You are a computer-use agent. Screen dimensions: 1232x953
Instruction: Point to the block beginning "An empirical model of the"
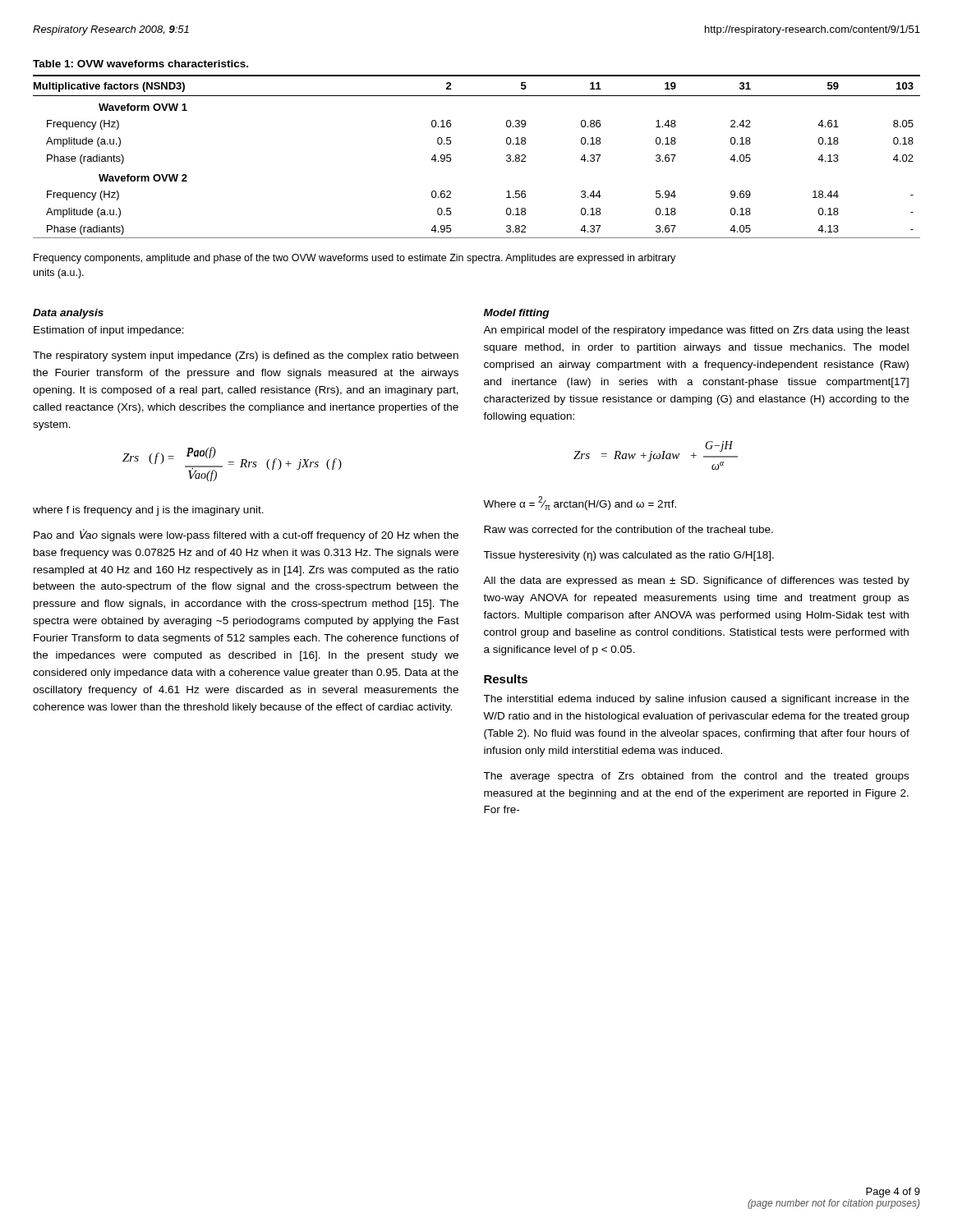click(x=696, y=373)
